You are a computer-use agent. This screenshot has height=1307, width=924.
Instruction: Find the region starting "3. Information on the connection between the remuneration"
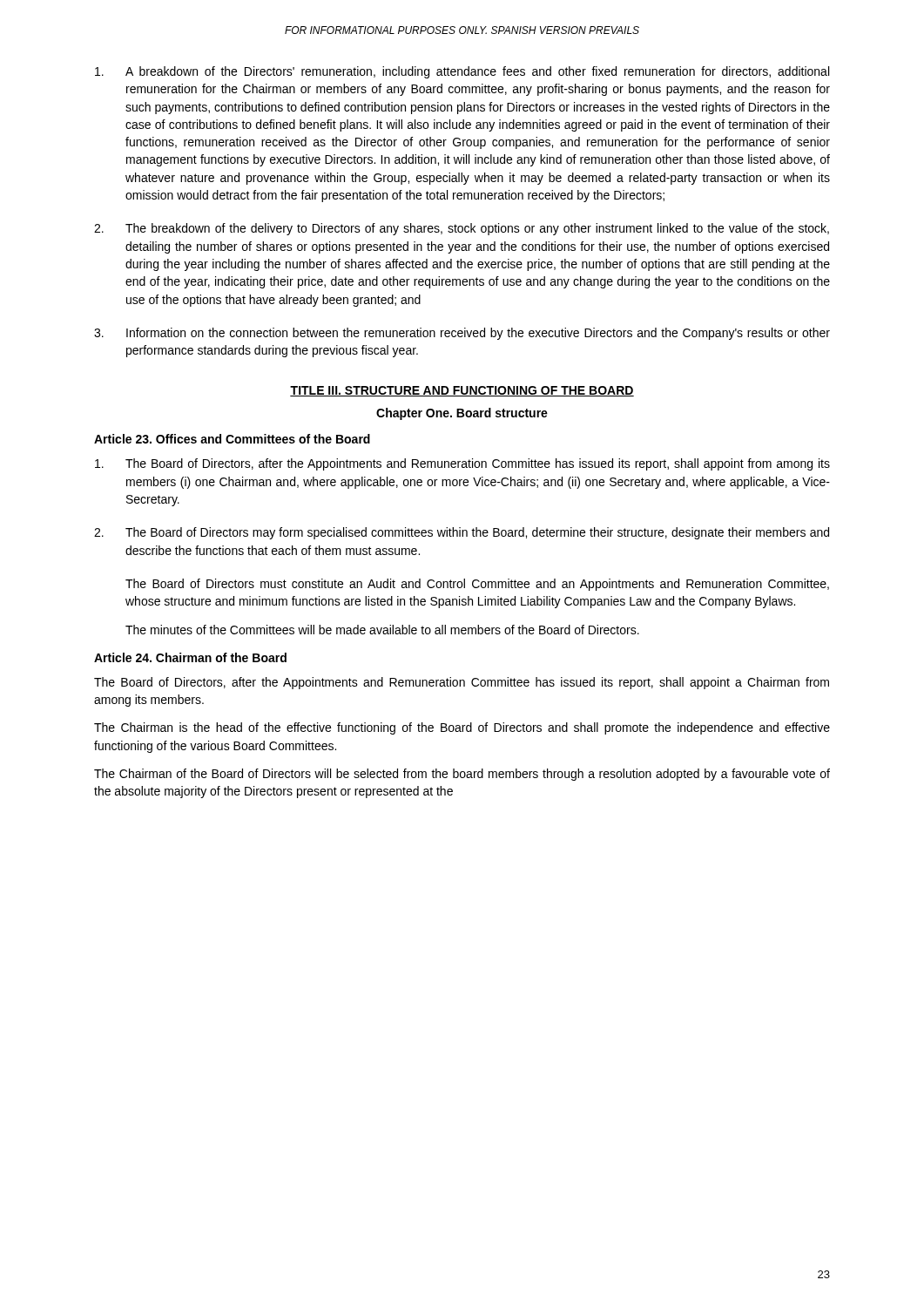coord(462,342)
